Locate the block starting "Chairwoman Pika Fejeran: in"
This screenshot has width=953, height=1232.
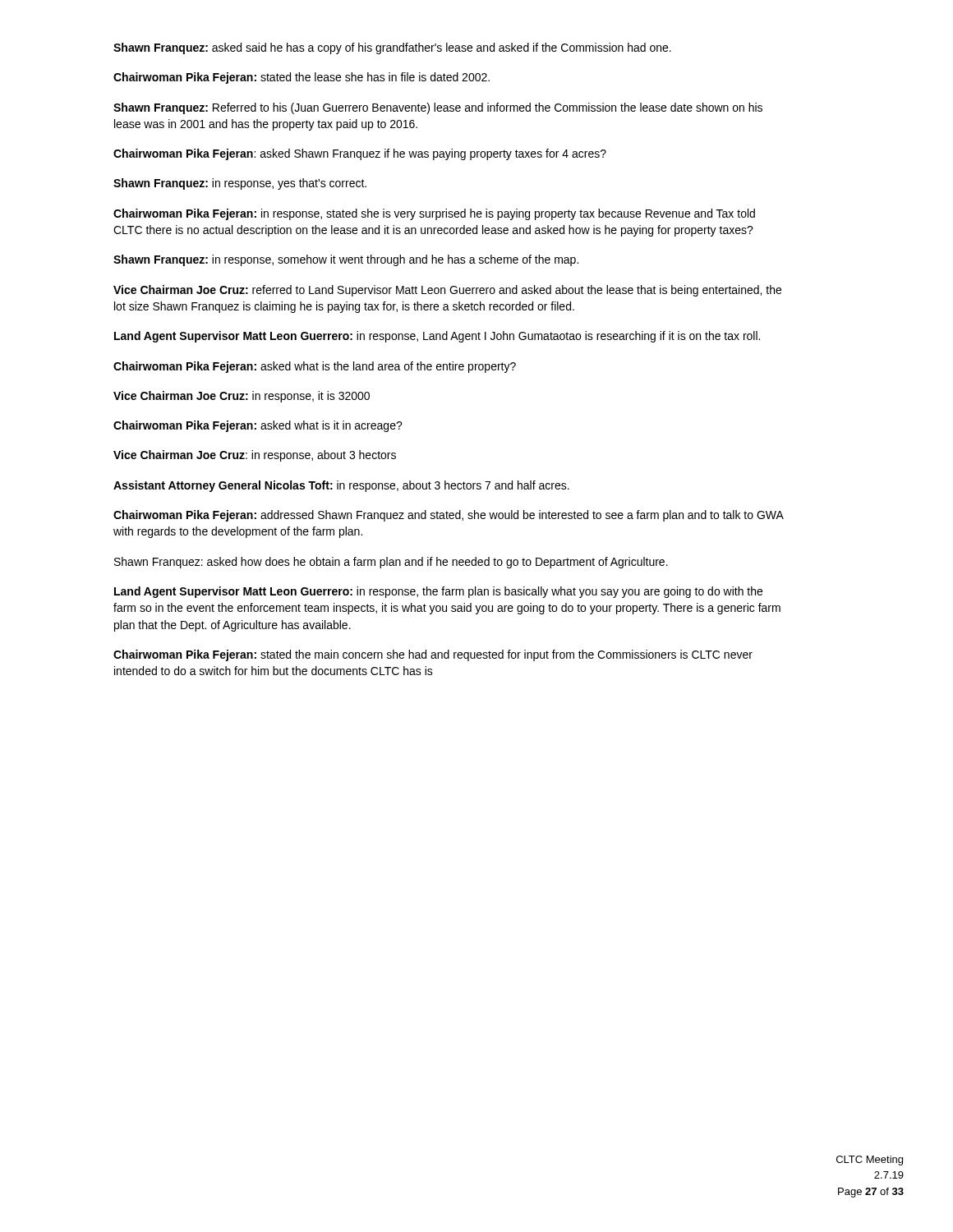click(x=435, y=222)
